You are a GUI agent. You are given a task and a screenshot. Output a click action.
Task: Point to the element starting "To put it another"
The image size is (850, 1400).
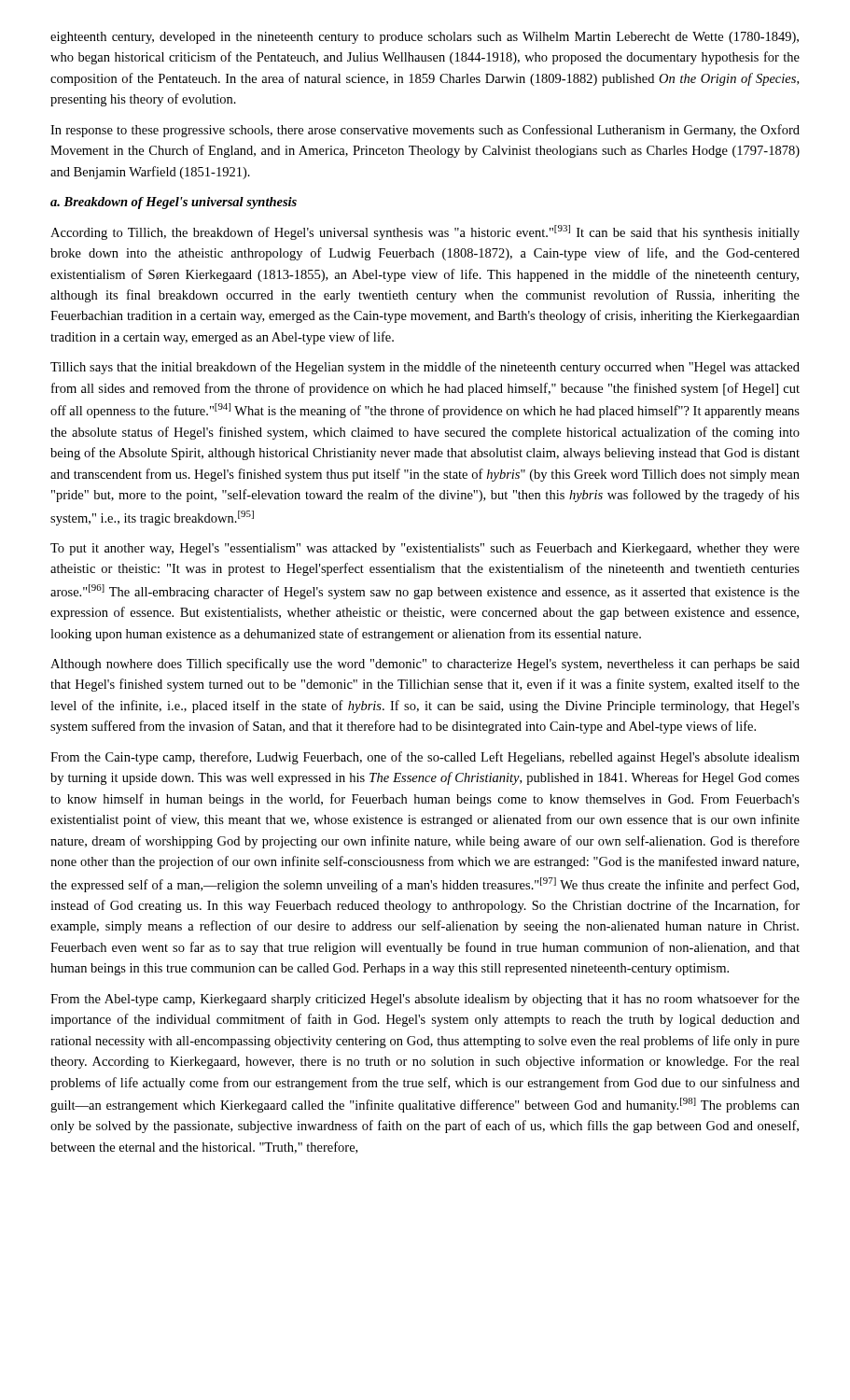click(x=425, y=591)
